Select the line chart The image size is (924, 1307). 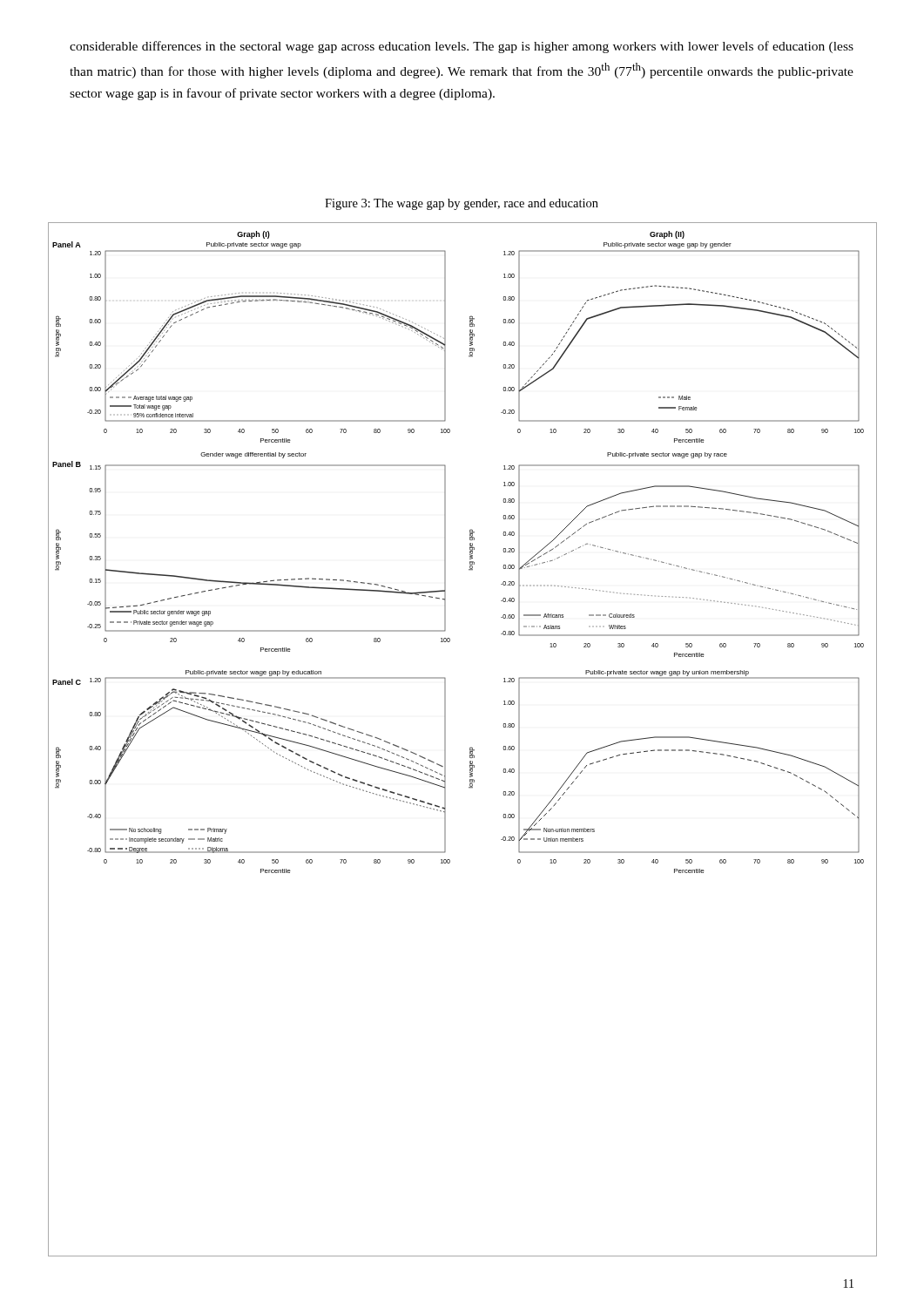coord(462,739)
